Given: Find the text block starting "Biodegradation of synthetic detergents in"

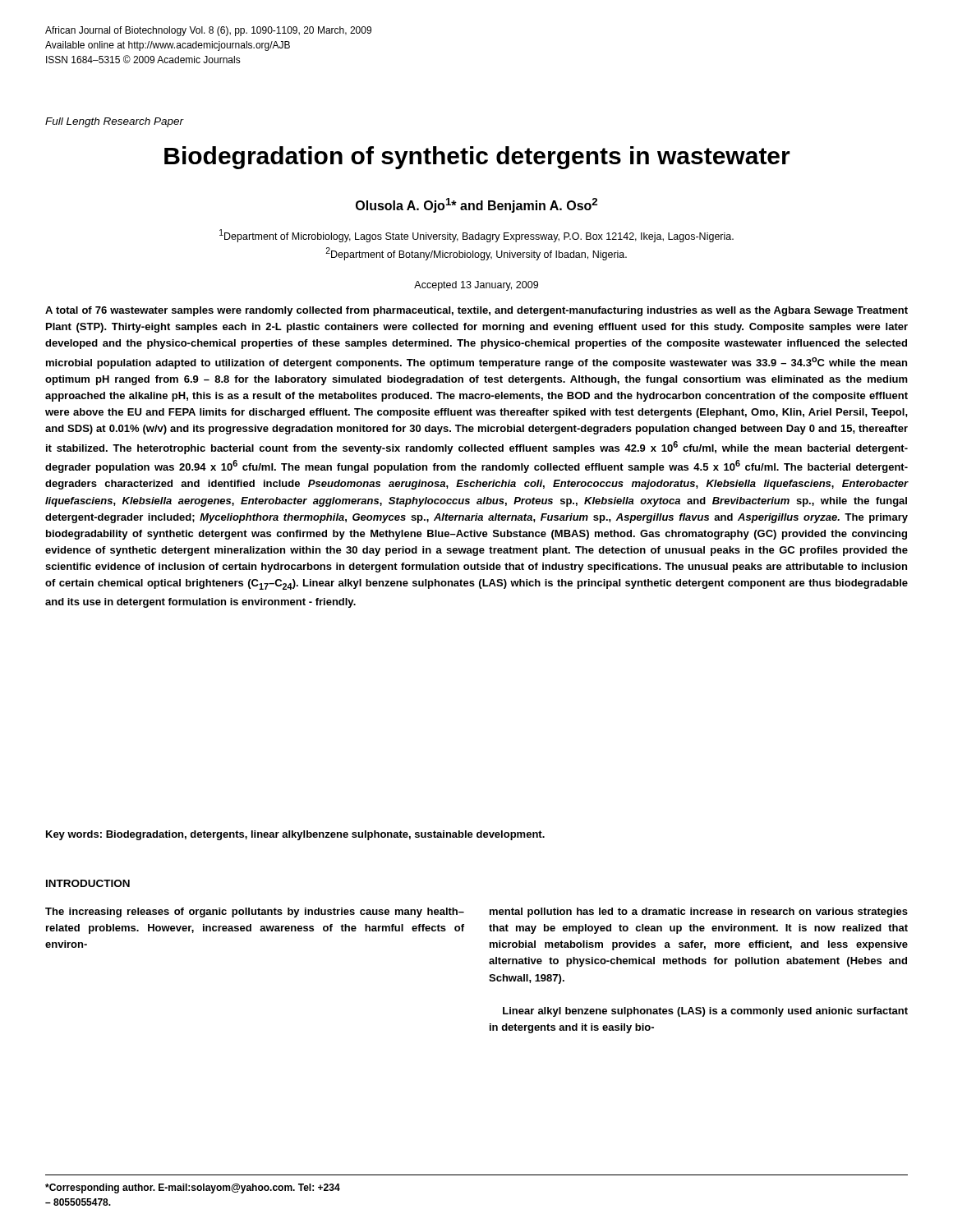Looking at the screenshot, I should pos(476,156).
